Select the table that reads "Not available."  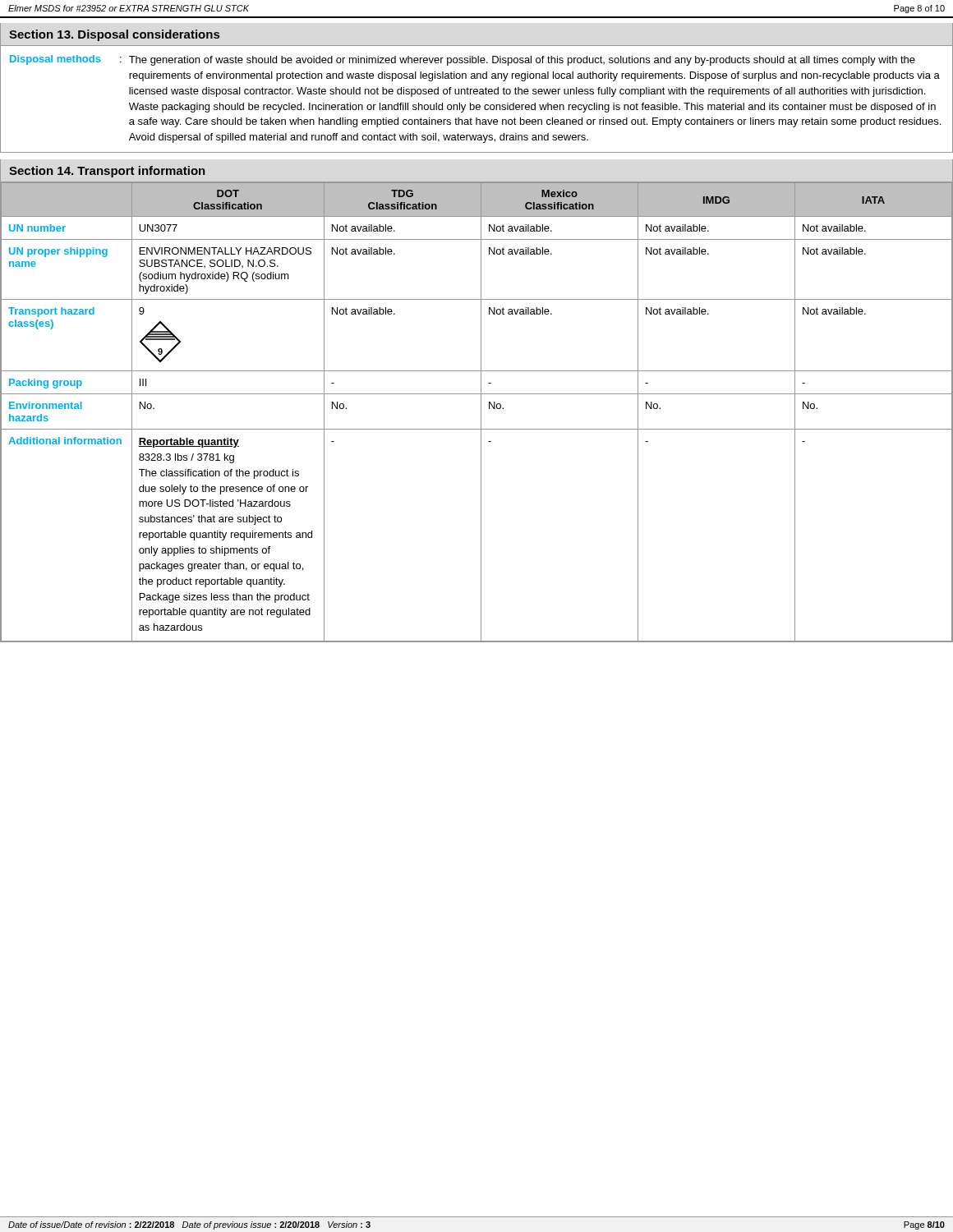click(476, 412)
